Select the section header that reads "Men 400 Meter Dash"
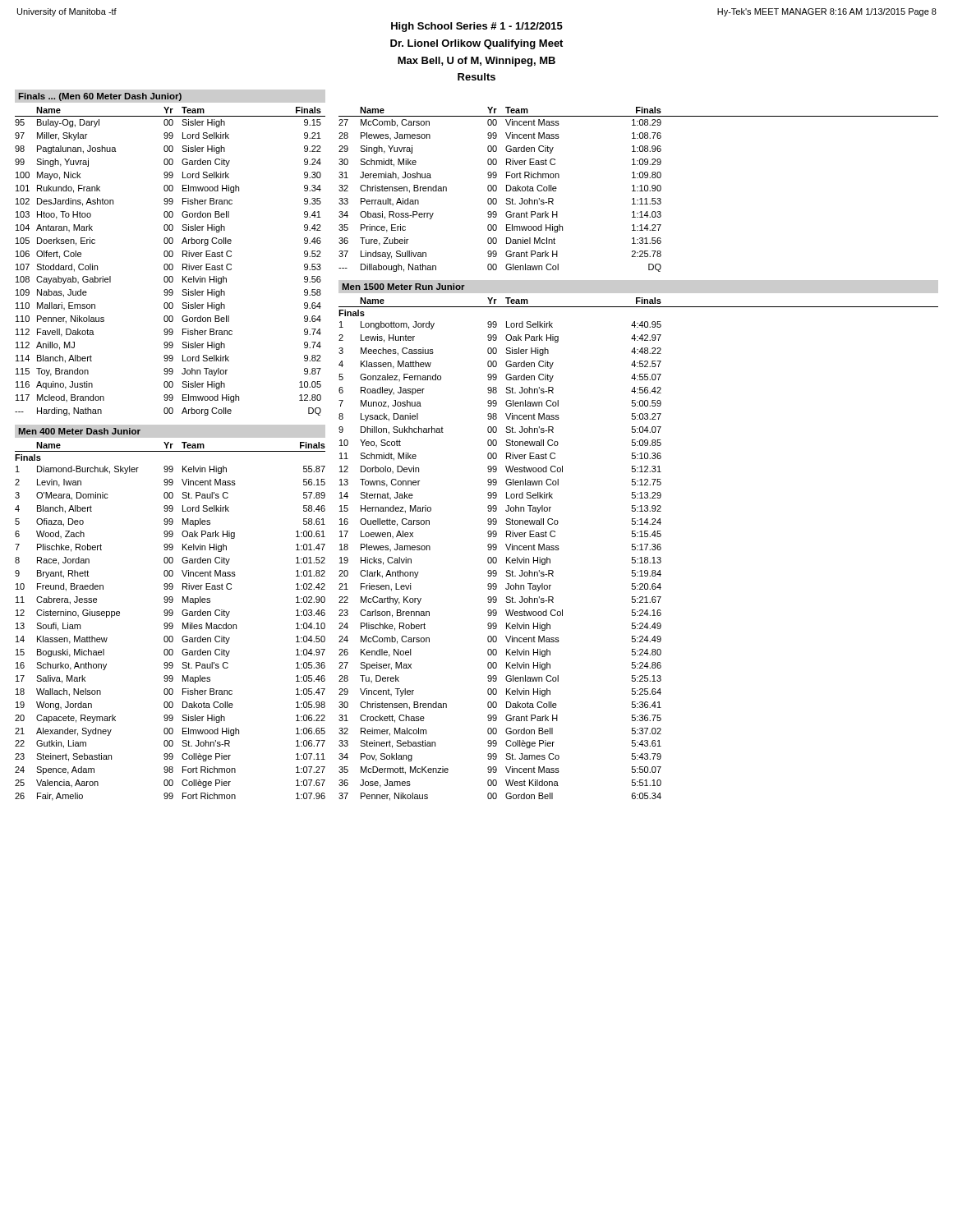953x1232 pixels. click(79, 431)
